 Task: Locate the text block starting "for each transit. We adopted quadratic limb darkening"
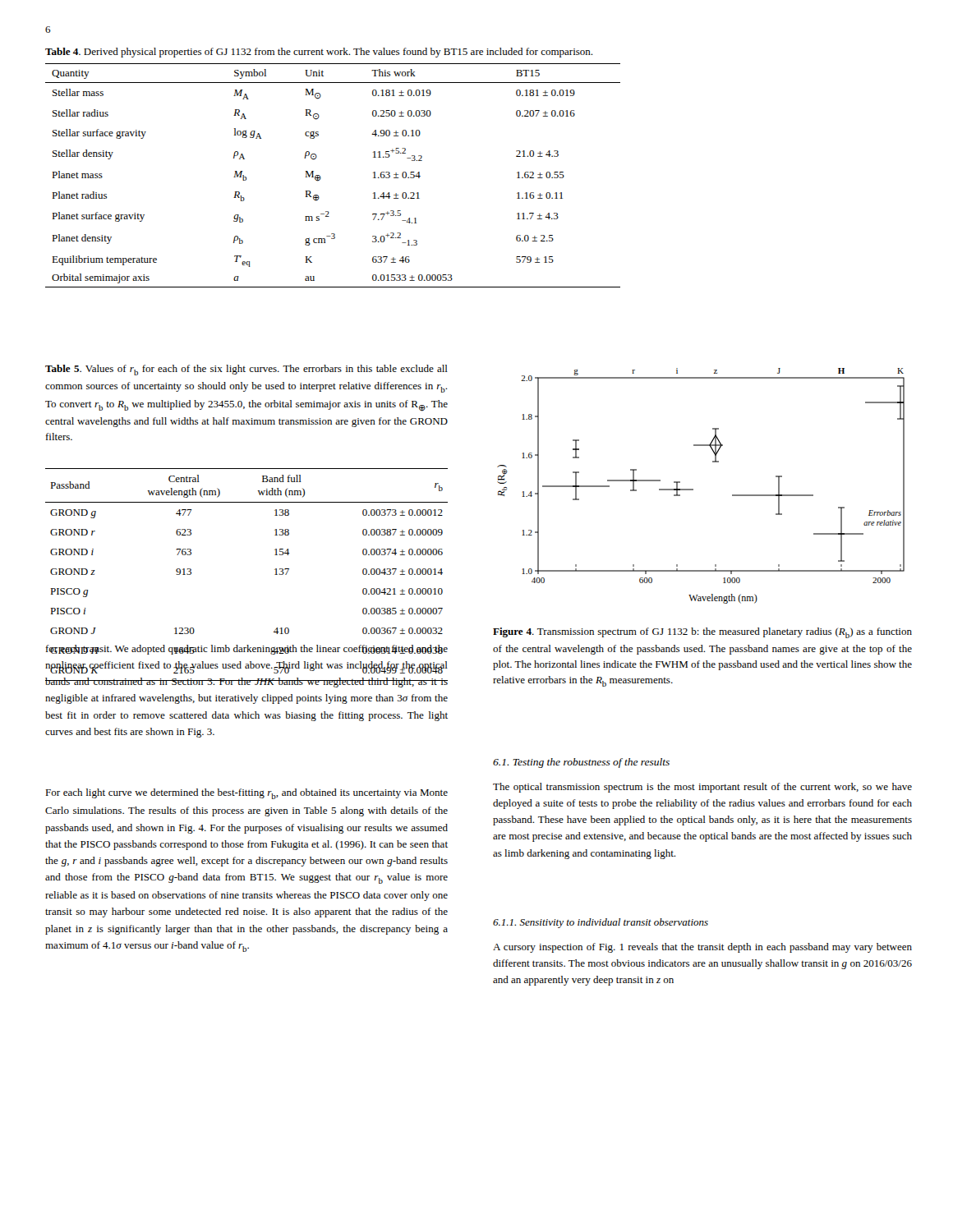pyautogui.click(x=246, y=690)
